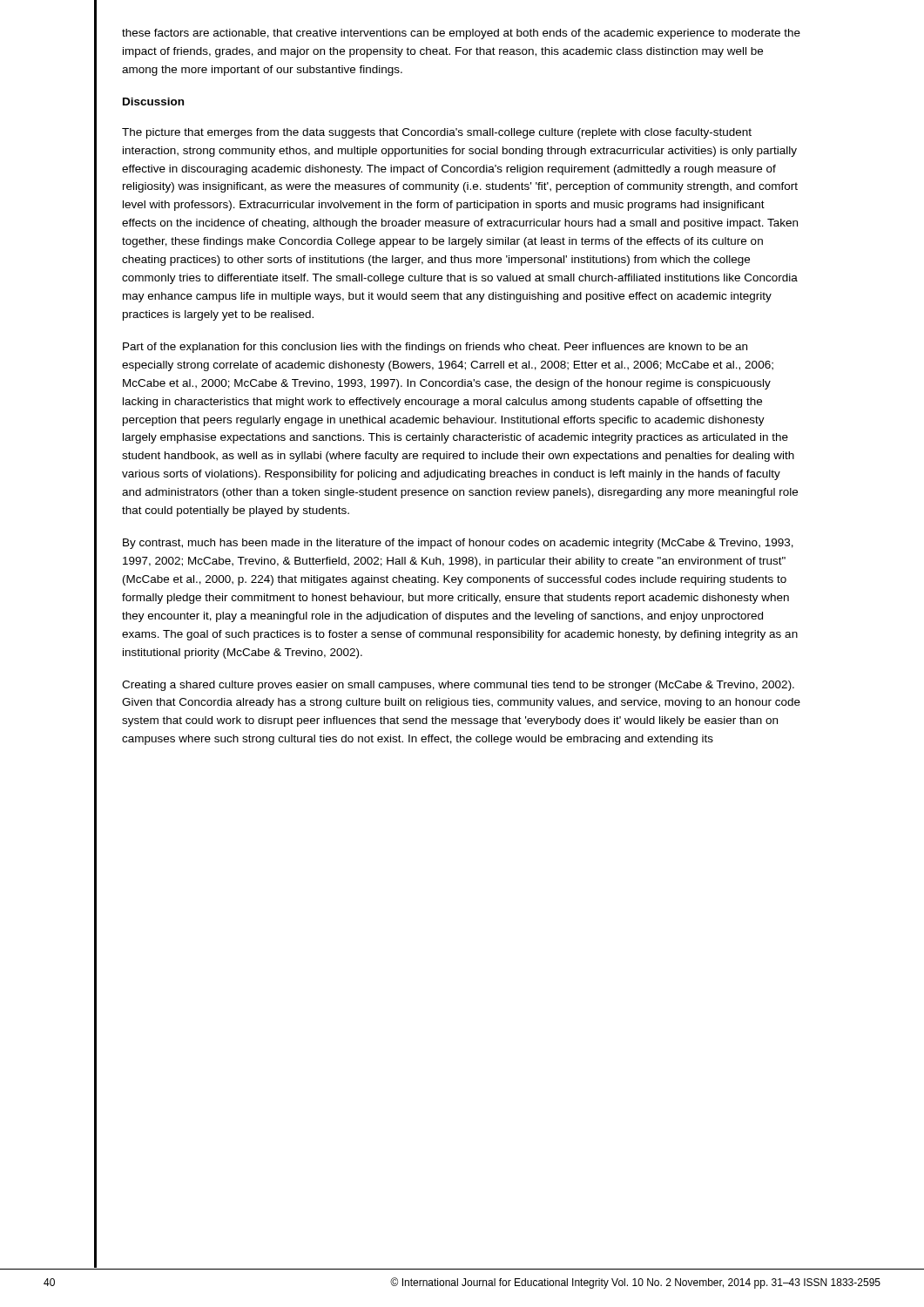Select the text block that reads "By contrast, much has been"
The width and height of the screenshot is (924, 1307).
point(460,597)
